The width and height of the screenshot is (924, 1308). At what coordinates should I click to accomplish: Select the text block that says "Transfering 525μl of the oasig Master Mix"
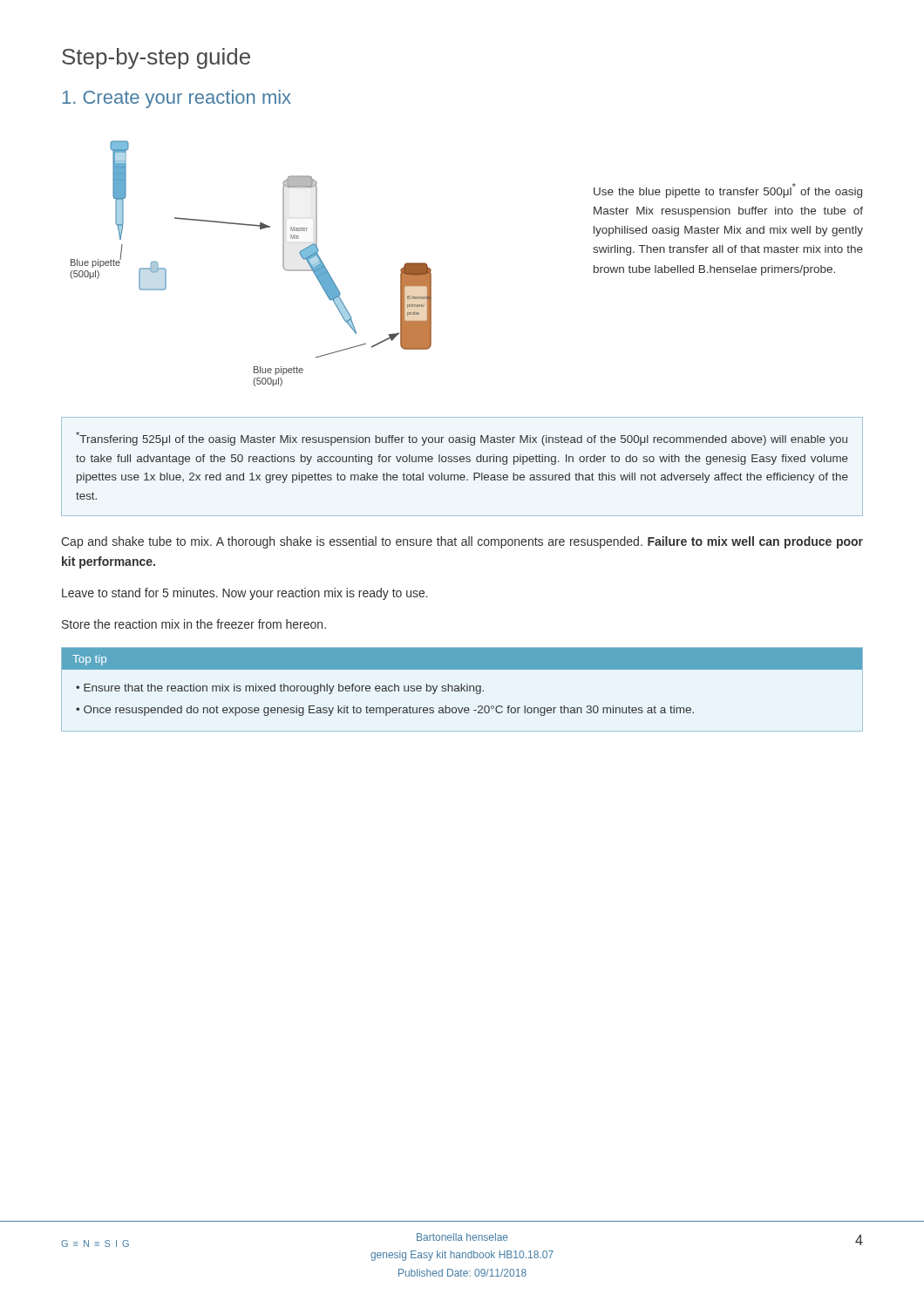tap(462, 466)
